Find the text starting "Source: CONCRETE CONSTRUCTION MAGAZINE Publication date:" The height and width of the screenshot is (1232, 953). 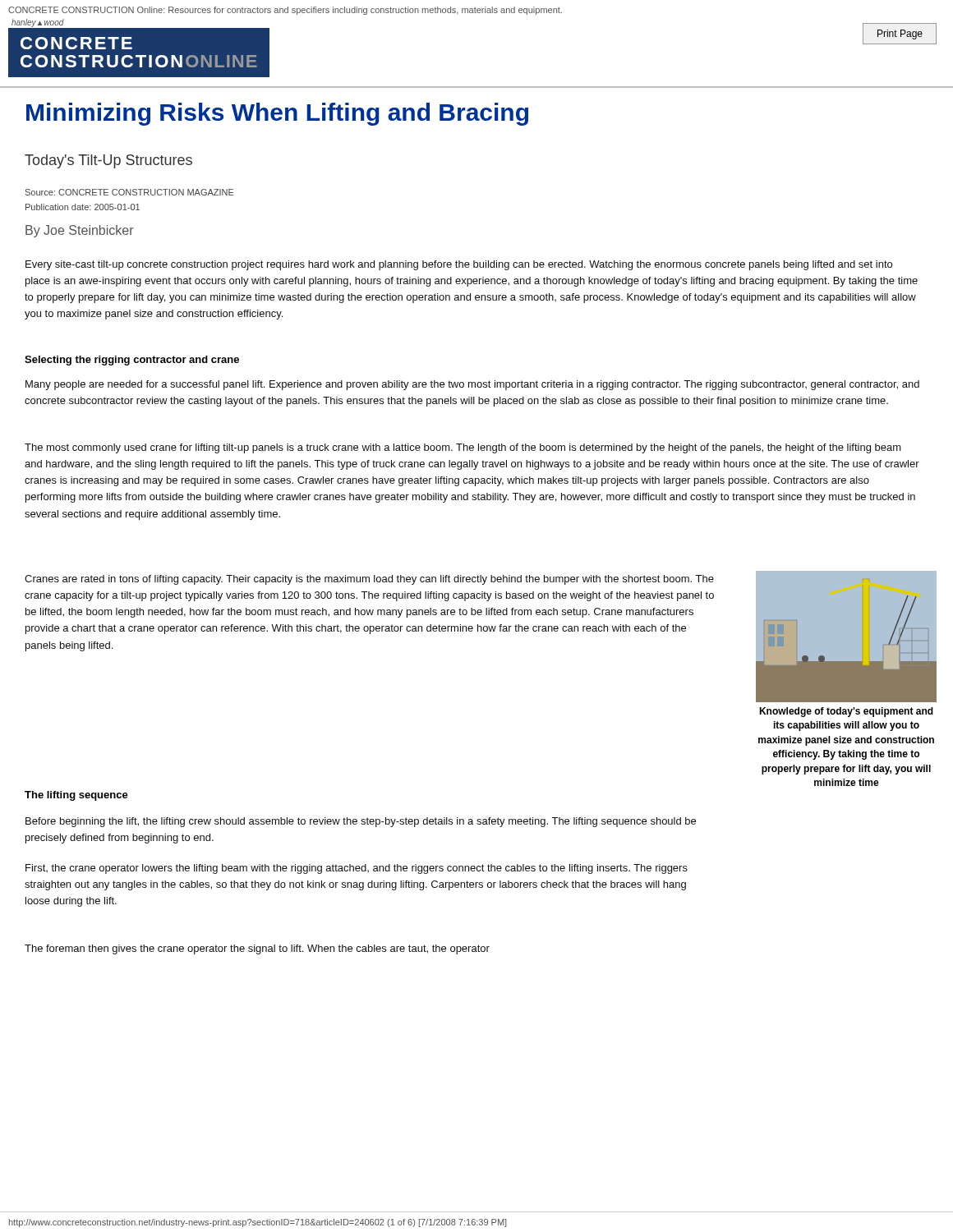click(129, 199)
